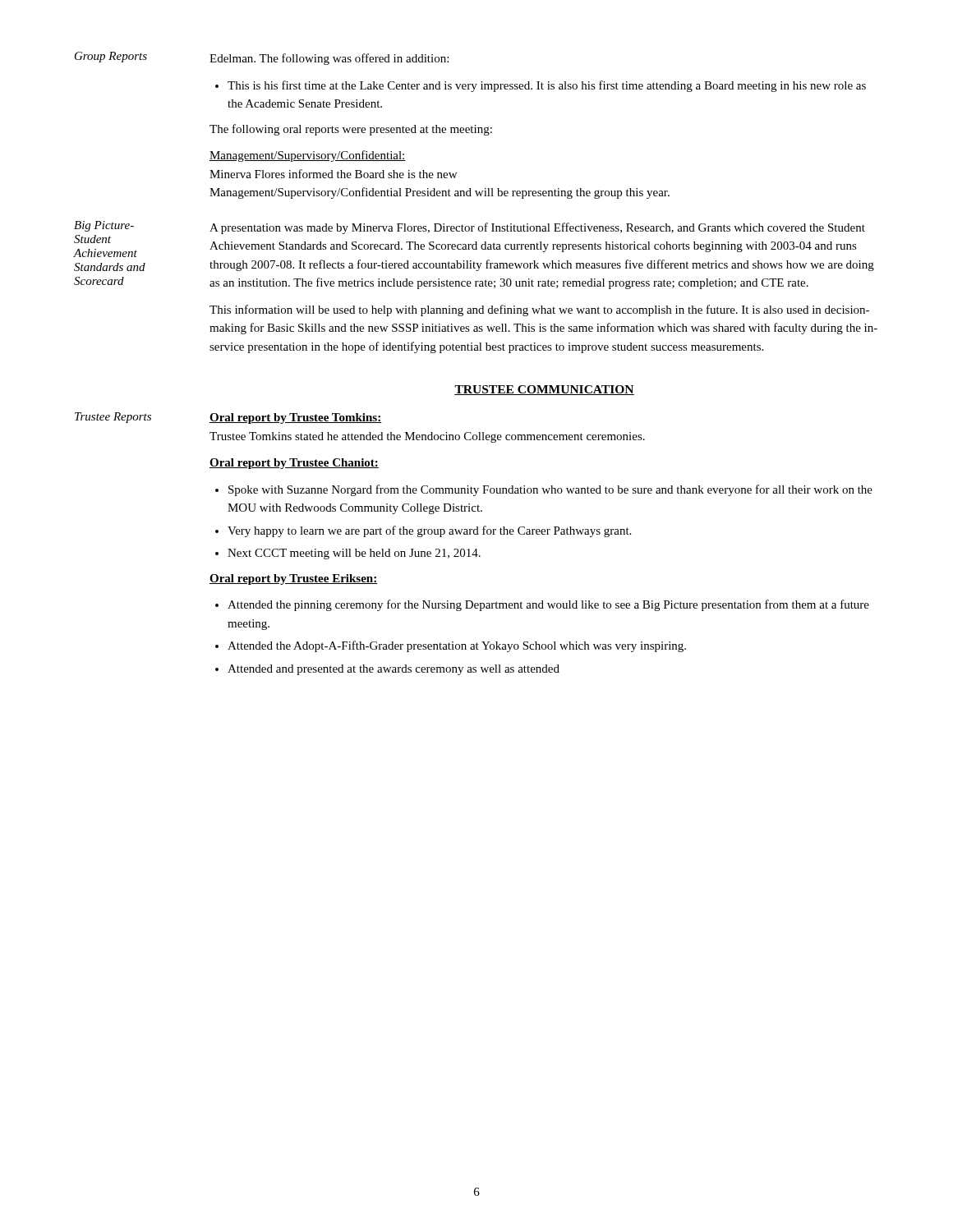Select the section header containing "TRUSTEE COMMUNICATION"
The width and height of the screenshot is (953, 1232).
(544, 389)
